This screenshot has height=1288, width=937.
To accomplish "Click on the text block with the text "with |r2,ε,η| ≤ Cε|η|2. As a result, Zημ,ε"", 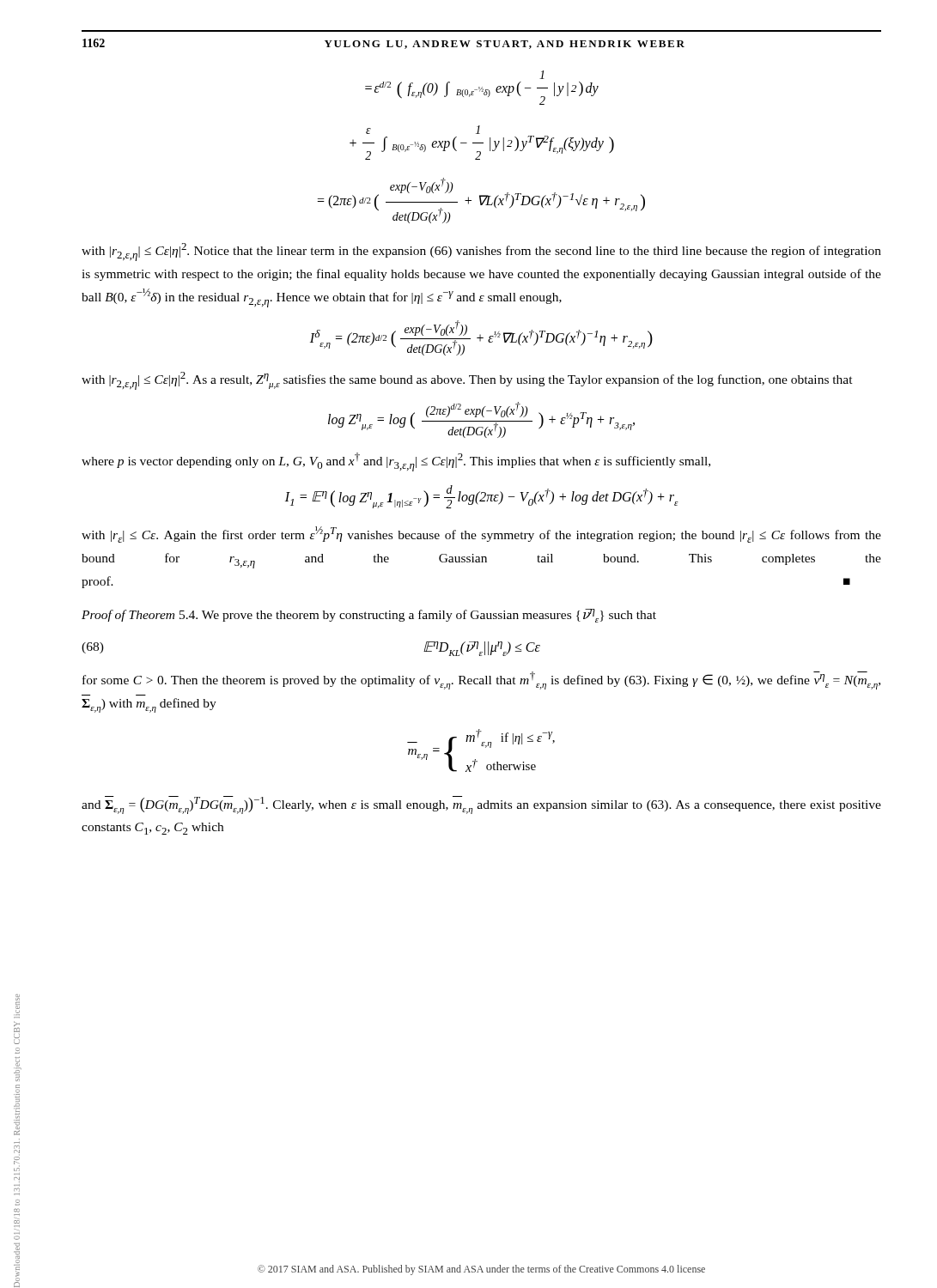I will pos(467,379).
